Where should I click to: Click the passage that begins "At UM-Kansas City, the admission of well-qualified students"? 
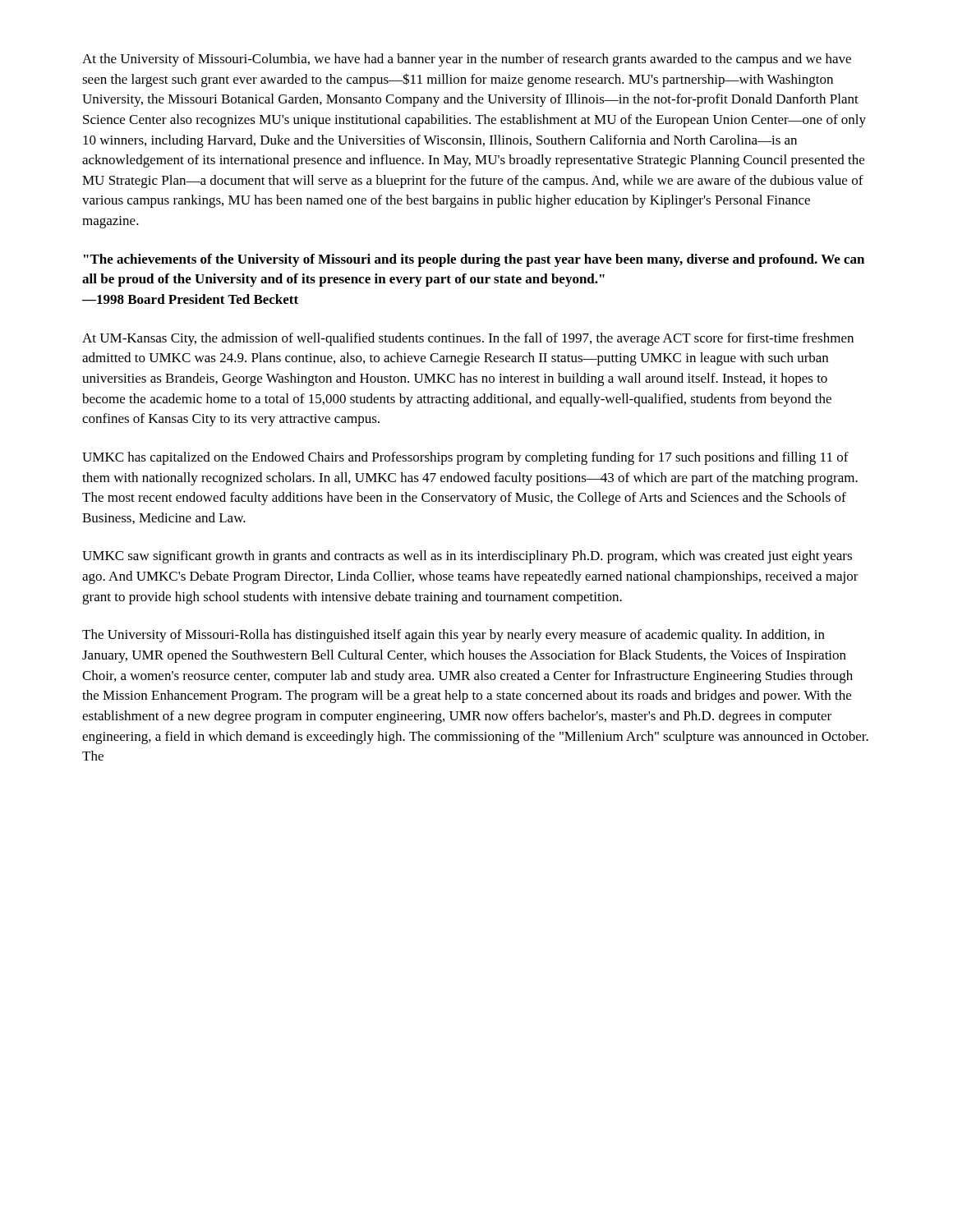coord(468,378)
